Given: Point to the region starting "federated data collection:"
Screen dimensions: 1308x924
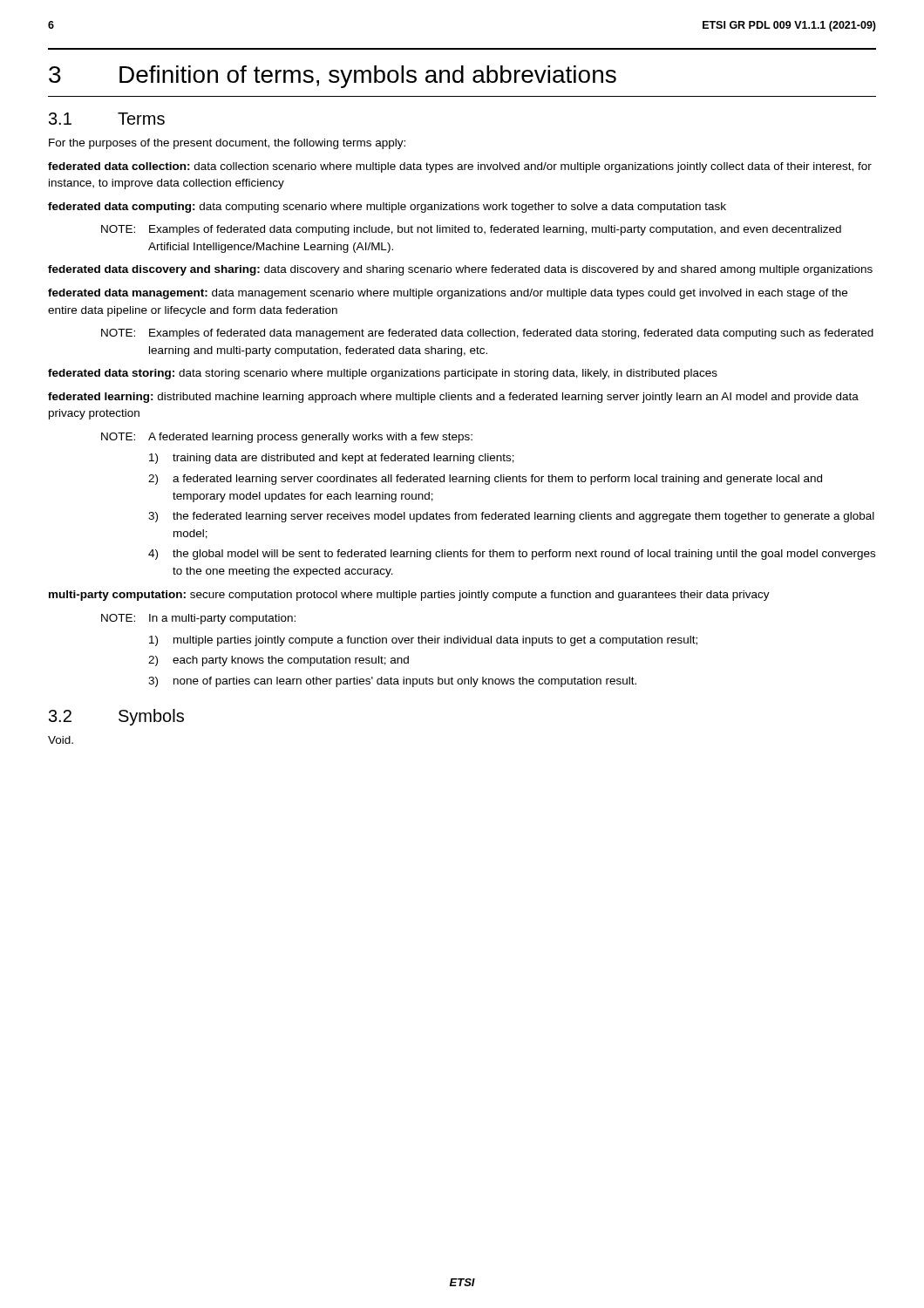Looking at the screenshot, I should (460, 174).
